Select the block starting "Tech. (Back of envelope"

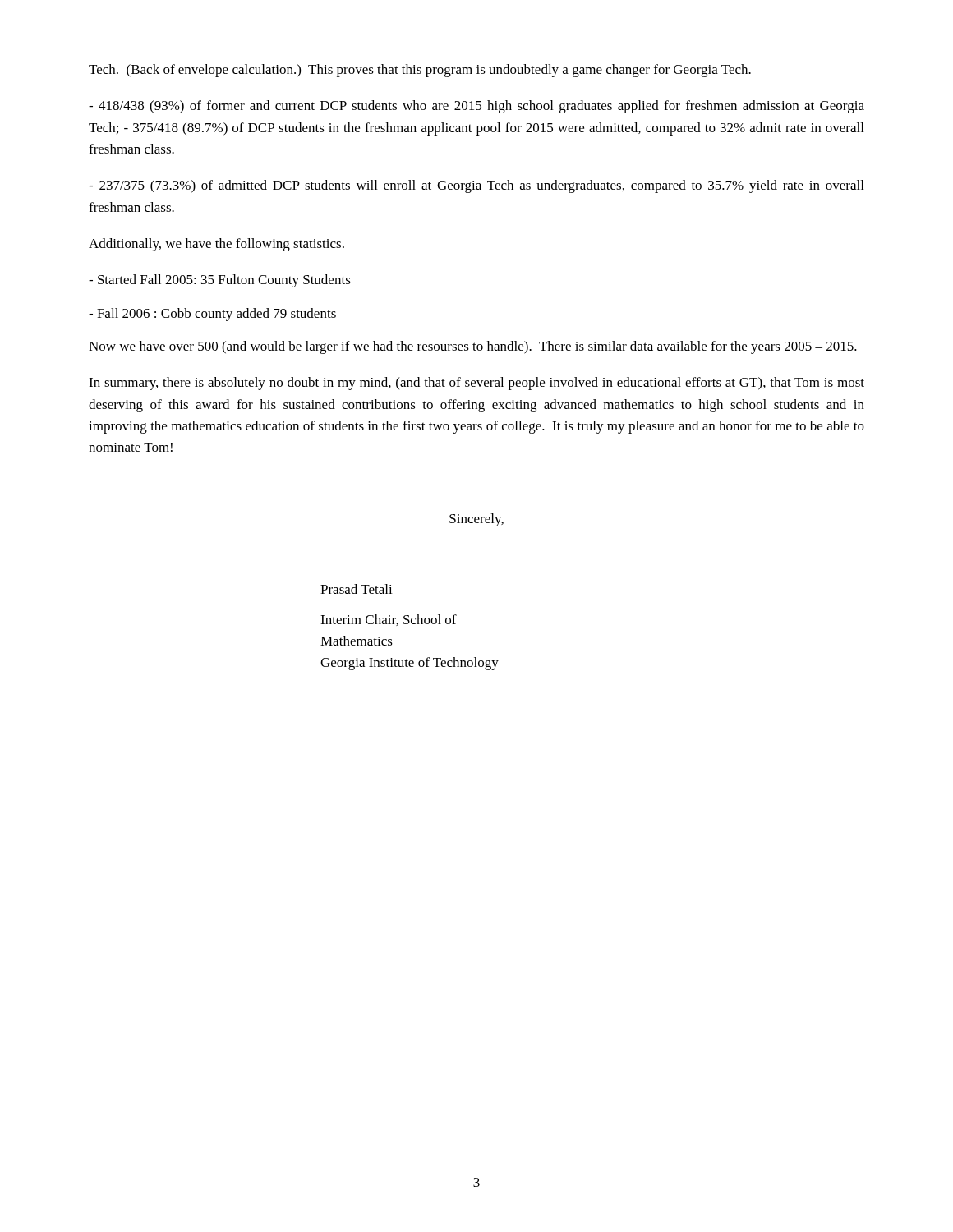click(x=476, y=70)
